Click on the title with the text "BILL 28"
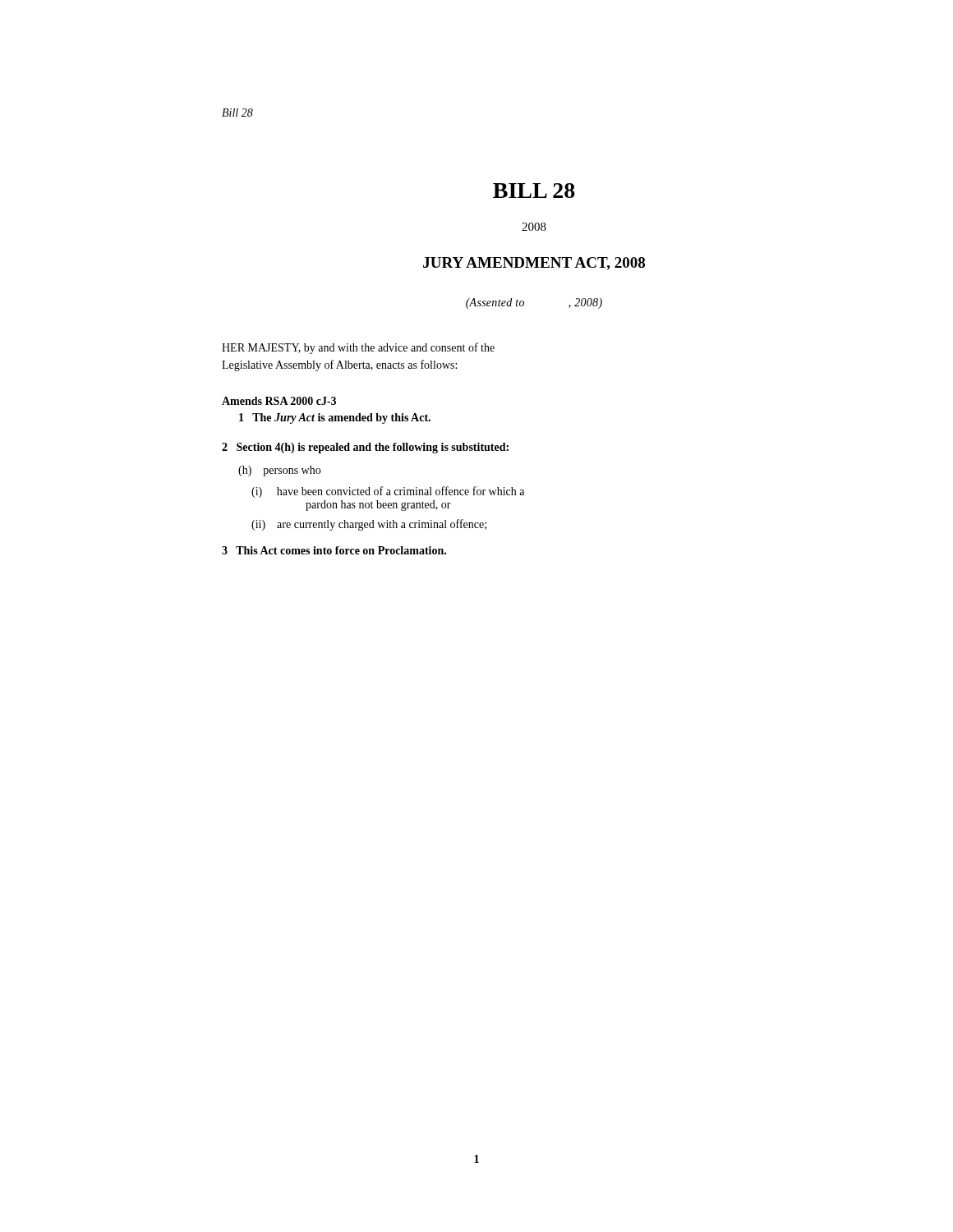The width and height of the screenshot is (953, 1232). click(x=534, y=190)
